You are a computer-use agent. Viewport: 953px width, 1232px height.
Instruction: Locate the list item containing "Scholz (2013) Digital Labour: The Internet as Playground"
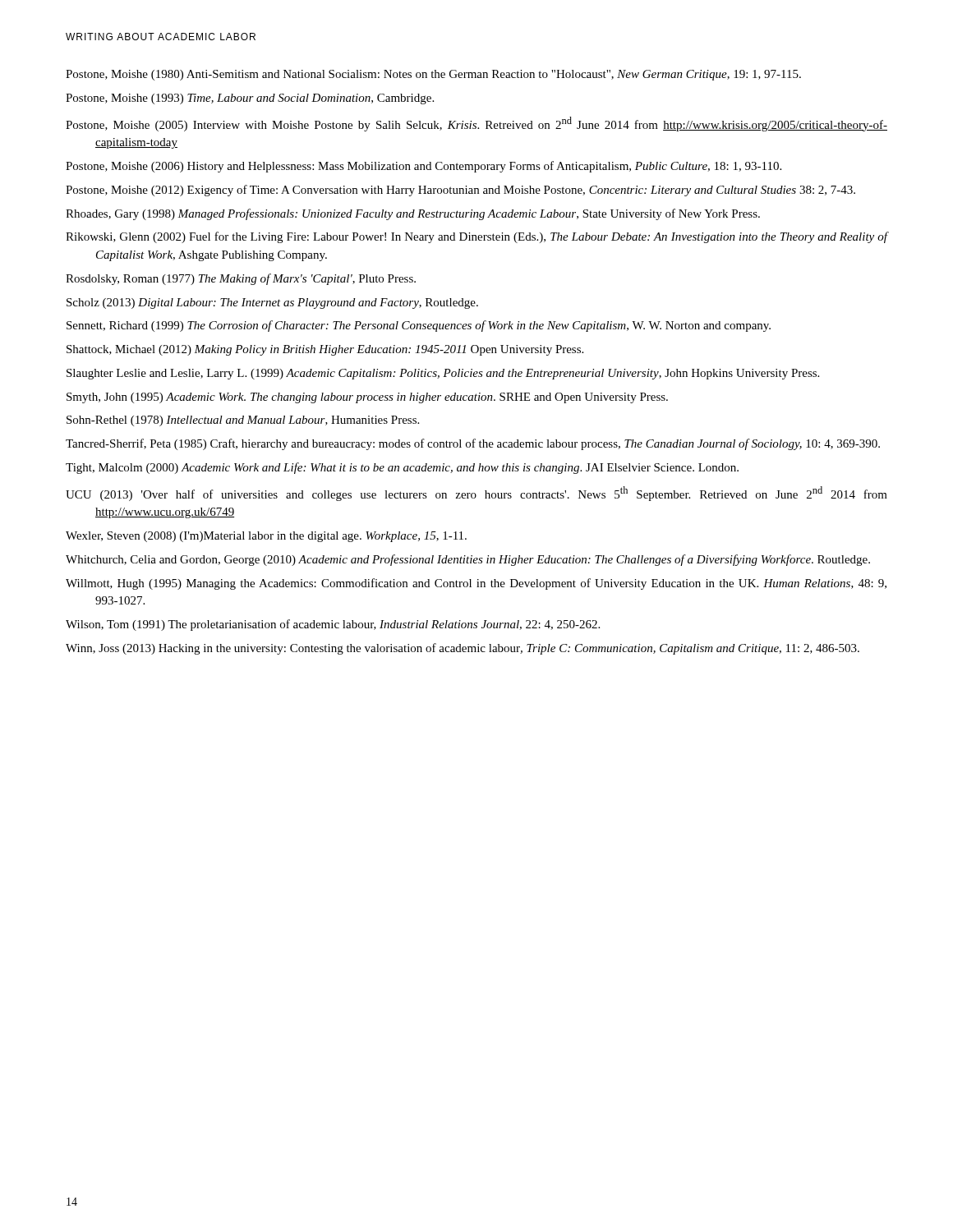point(476,303)
